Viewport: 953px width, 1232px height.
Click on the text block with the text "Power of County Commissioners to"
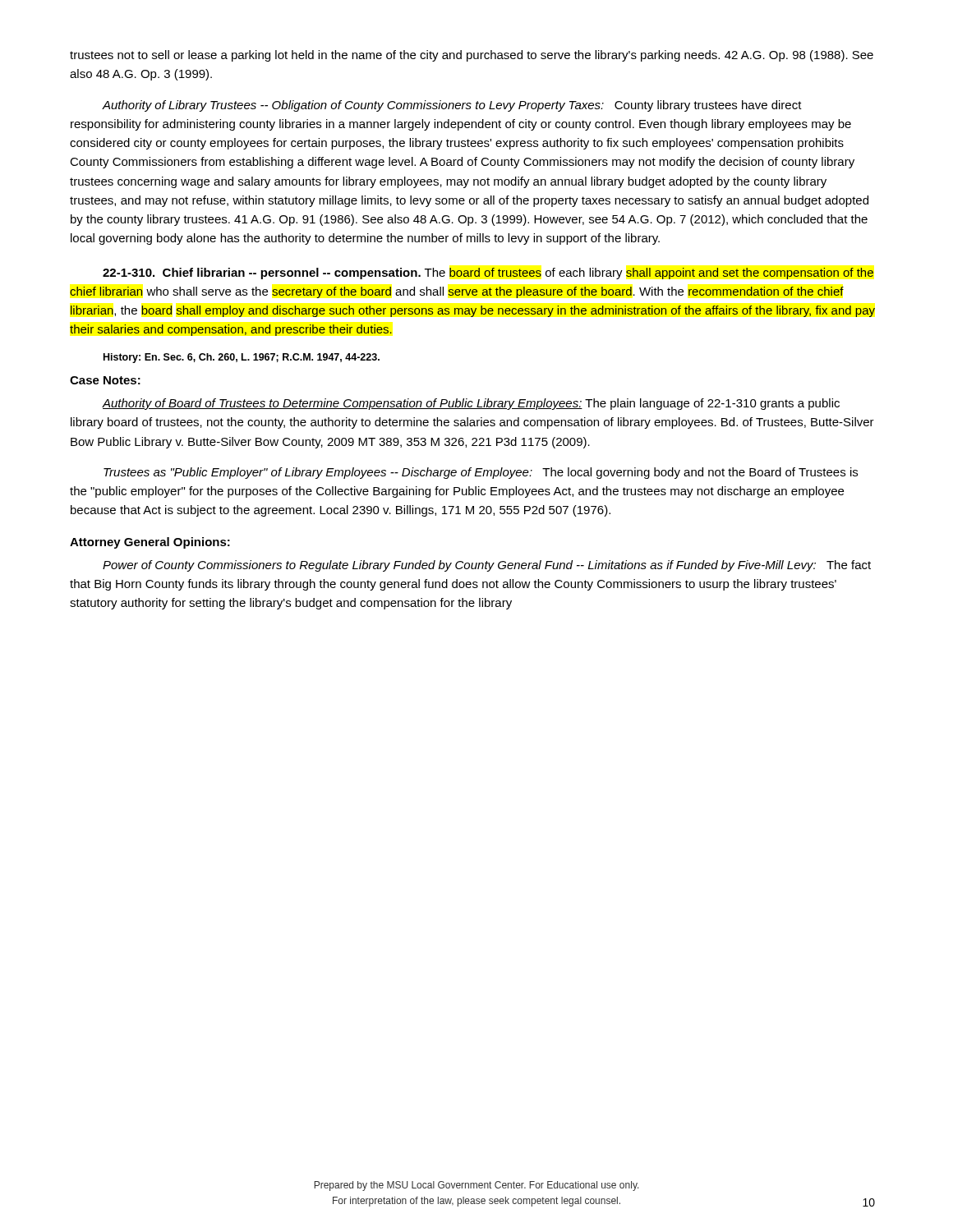470,583
